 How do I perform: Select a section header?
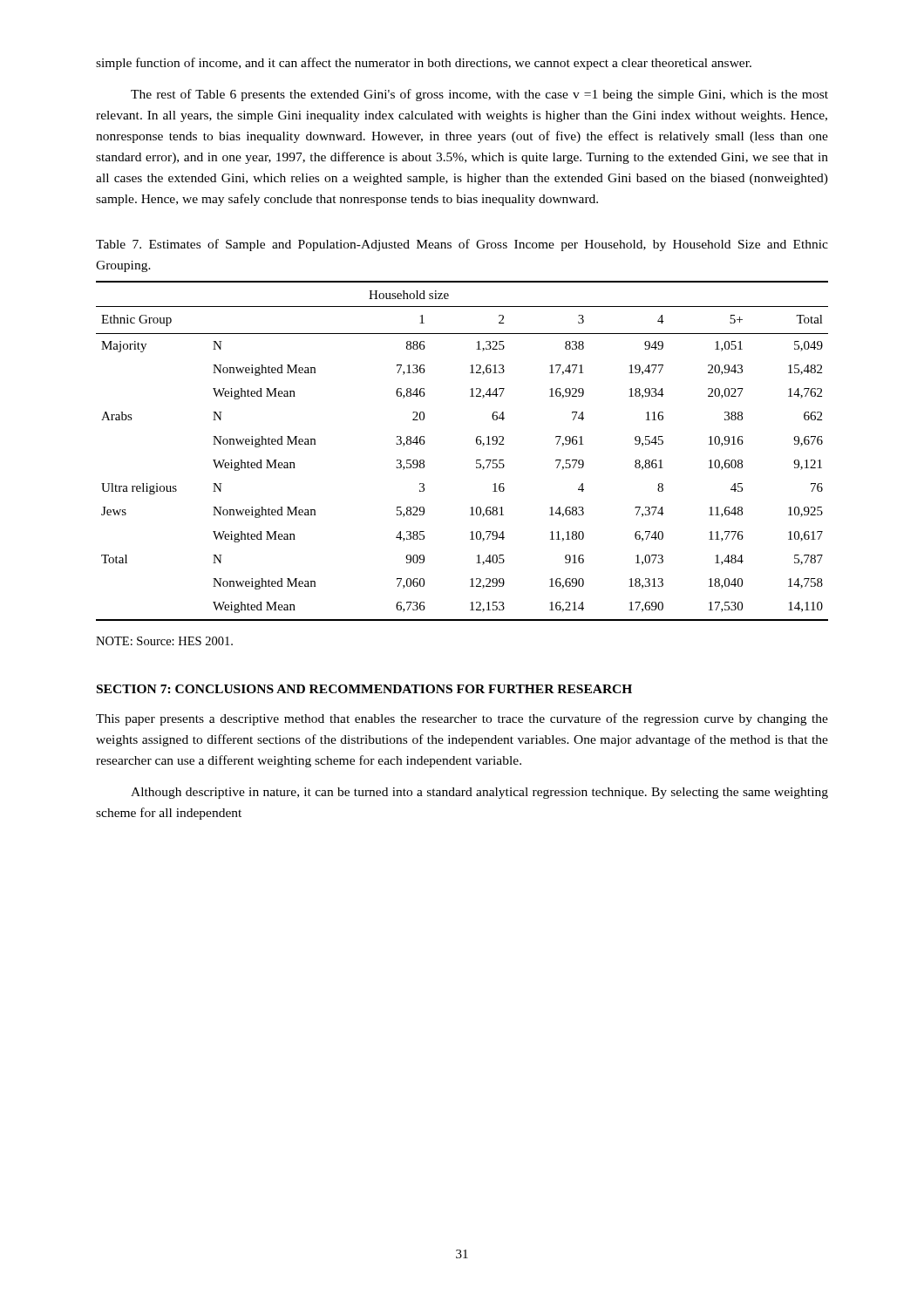[x=364, y=689]
